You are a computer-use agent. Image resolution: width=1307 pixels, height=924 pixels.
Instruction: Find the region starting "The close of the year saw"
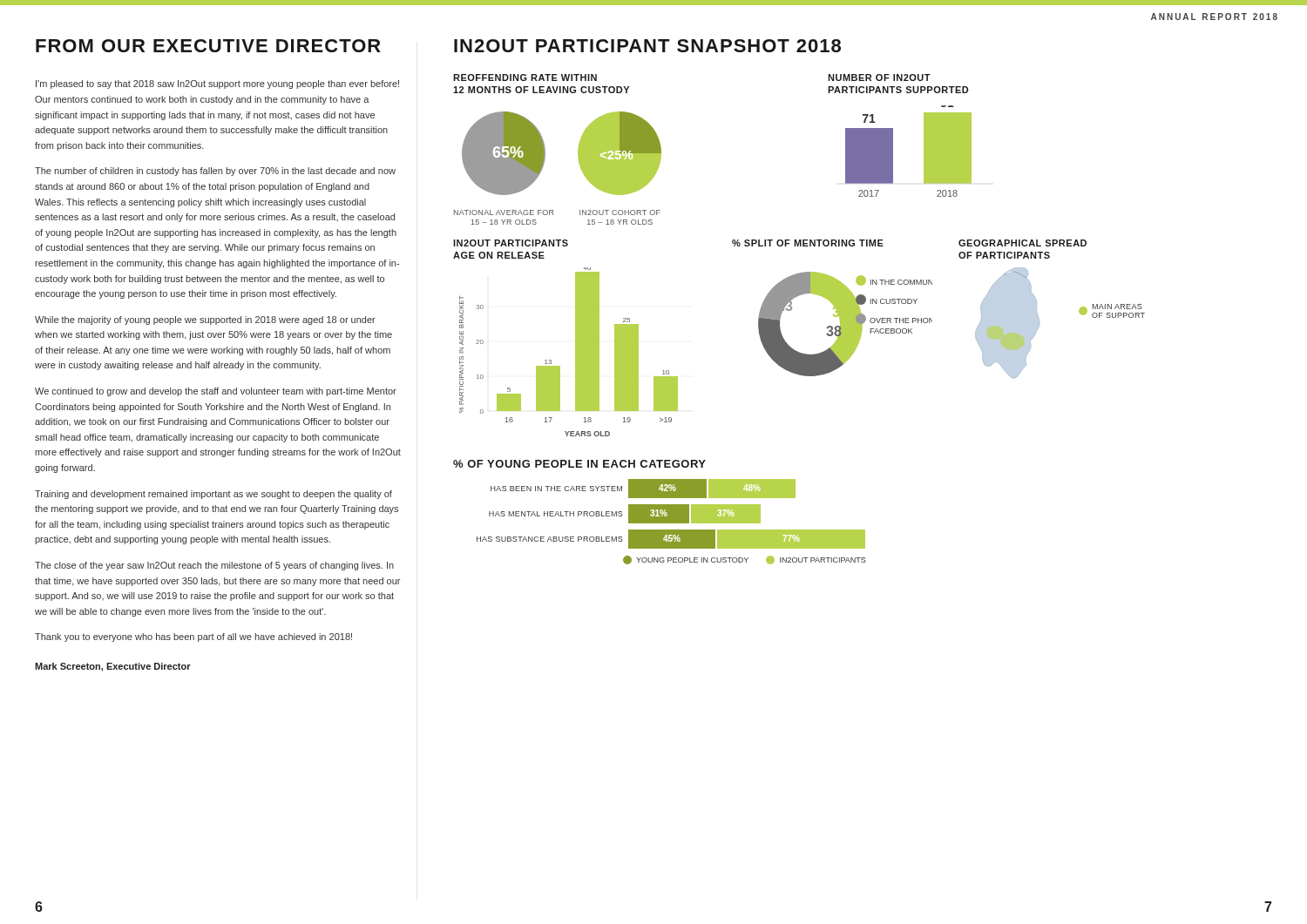(x=218, y=588)
